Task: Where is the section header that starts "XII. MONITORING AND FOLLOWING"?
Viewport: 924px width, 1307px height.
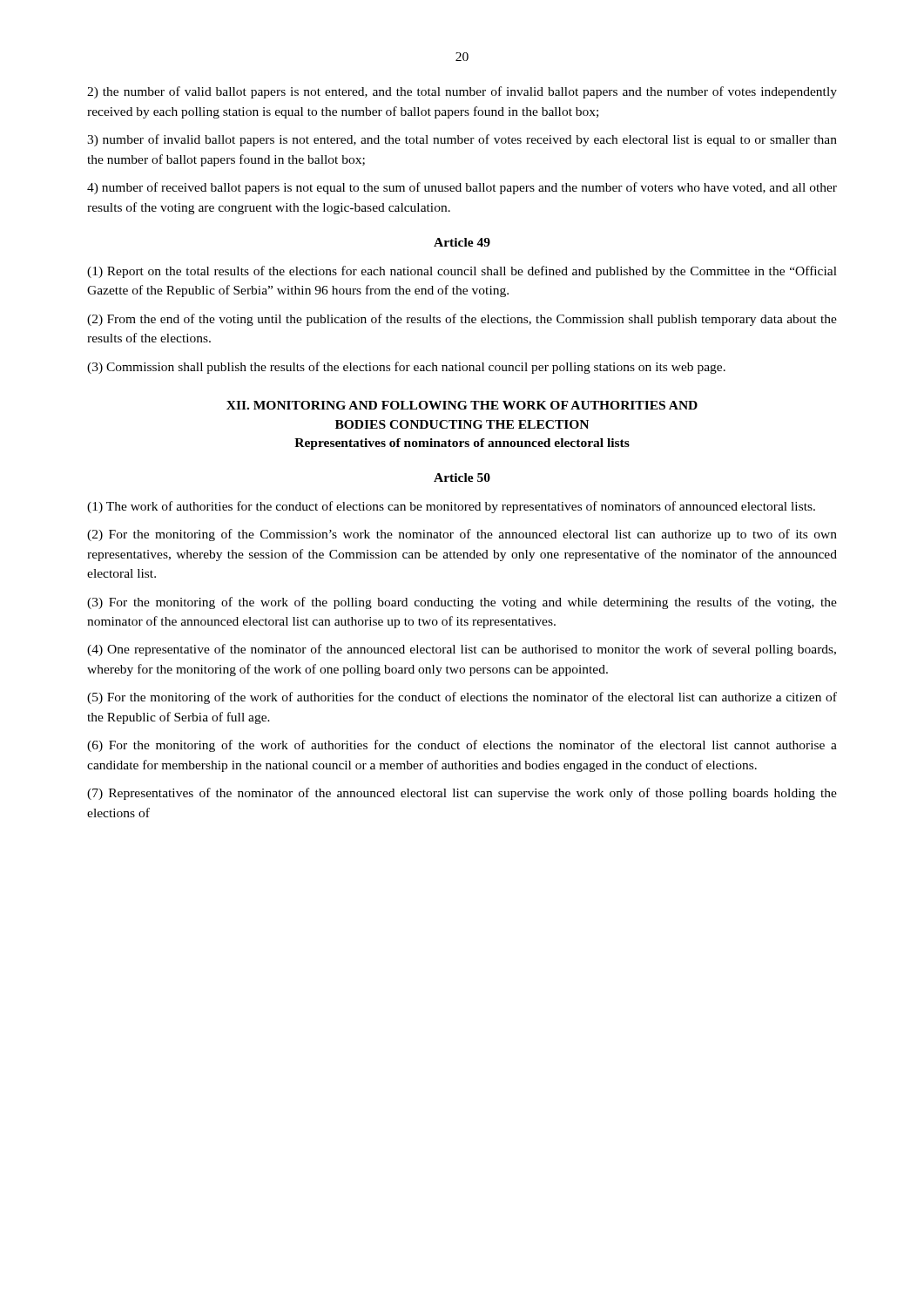Action: click(462, 424)
